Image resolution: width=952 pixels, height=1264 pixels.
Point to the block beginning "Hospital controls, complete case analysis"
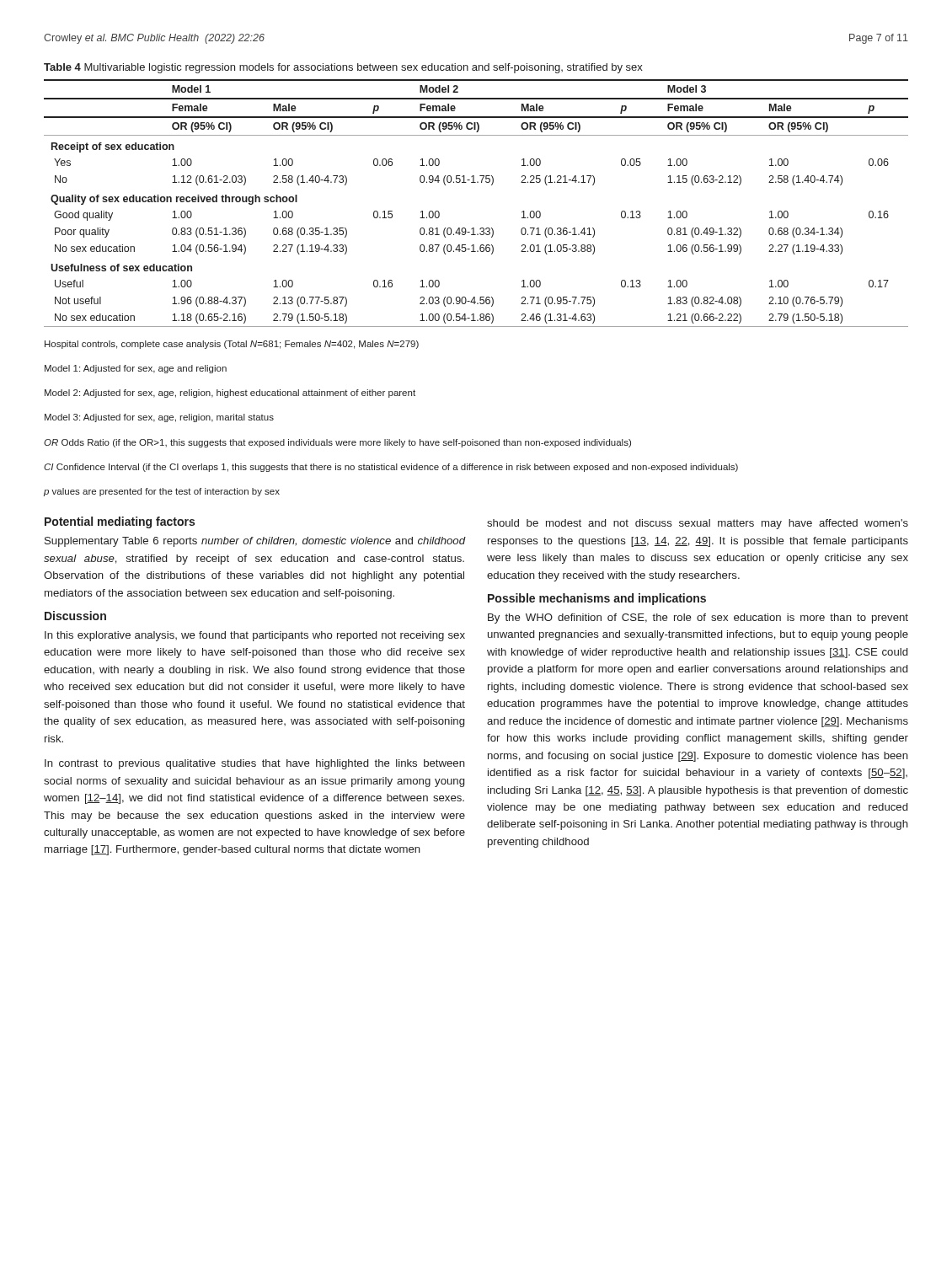pyautogui.click(x=232, y=345)
